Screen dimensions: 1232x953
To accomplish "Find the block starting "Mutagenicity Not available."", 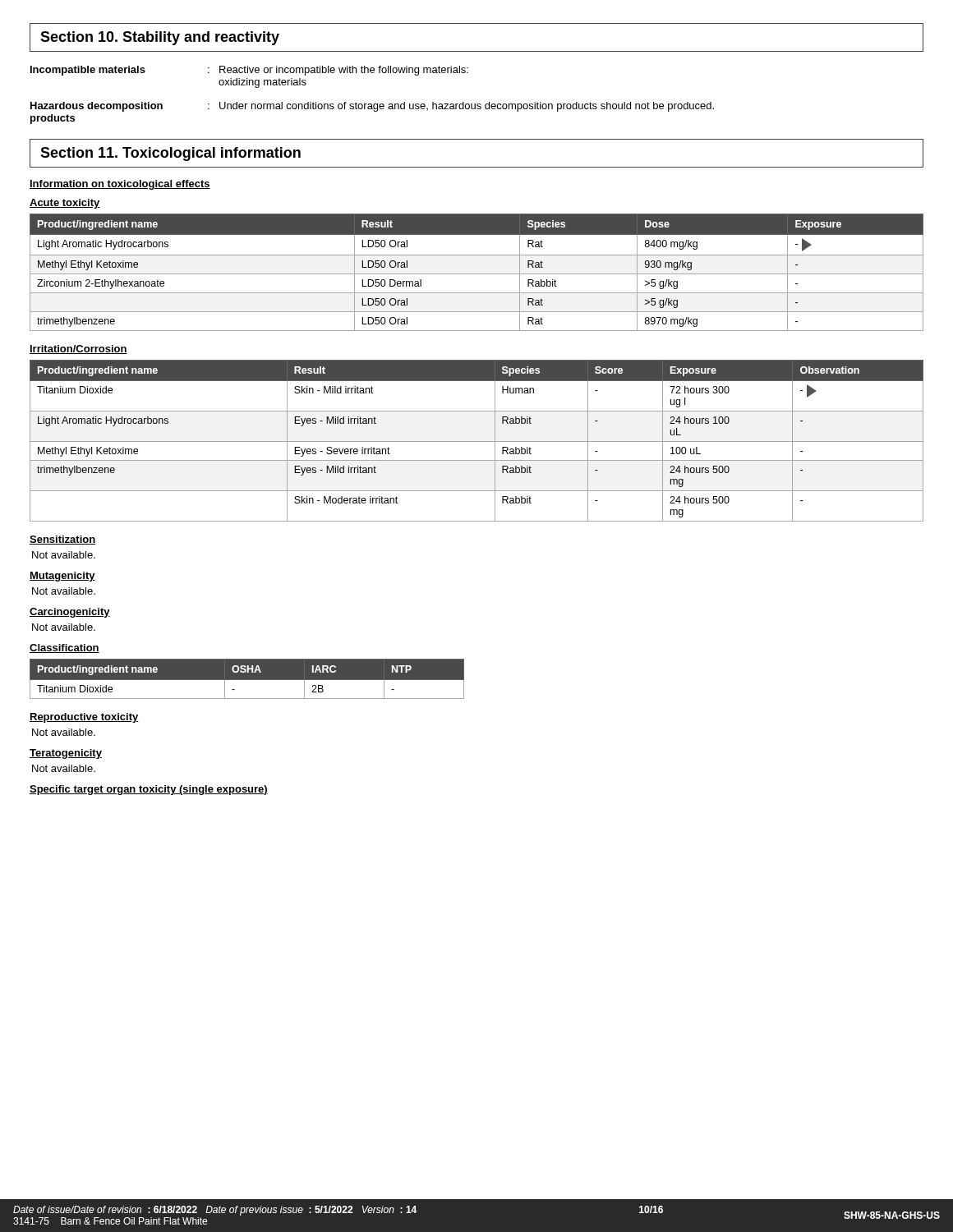I will pos(62,577).
